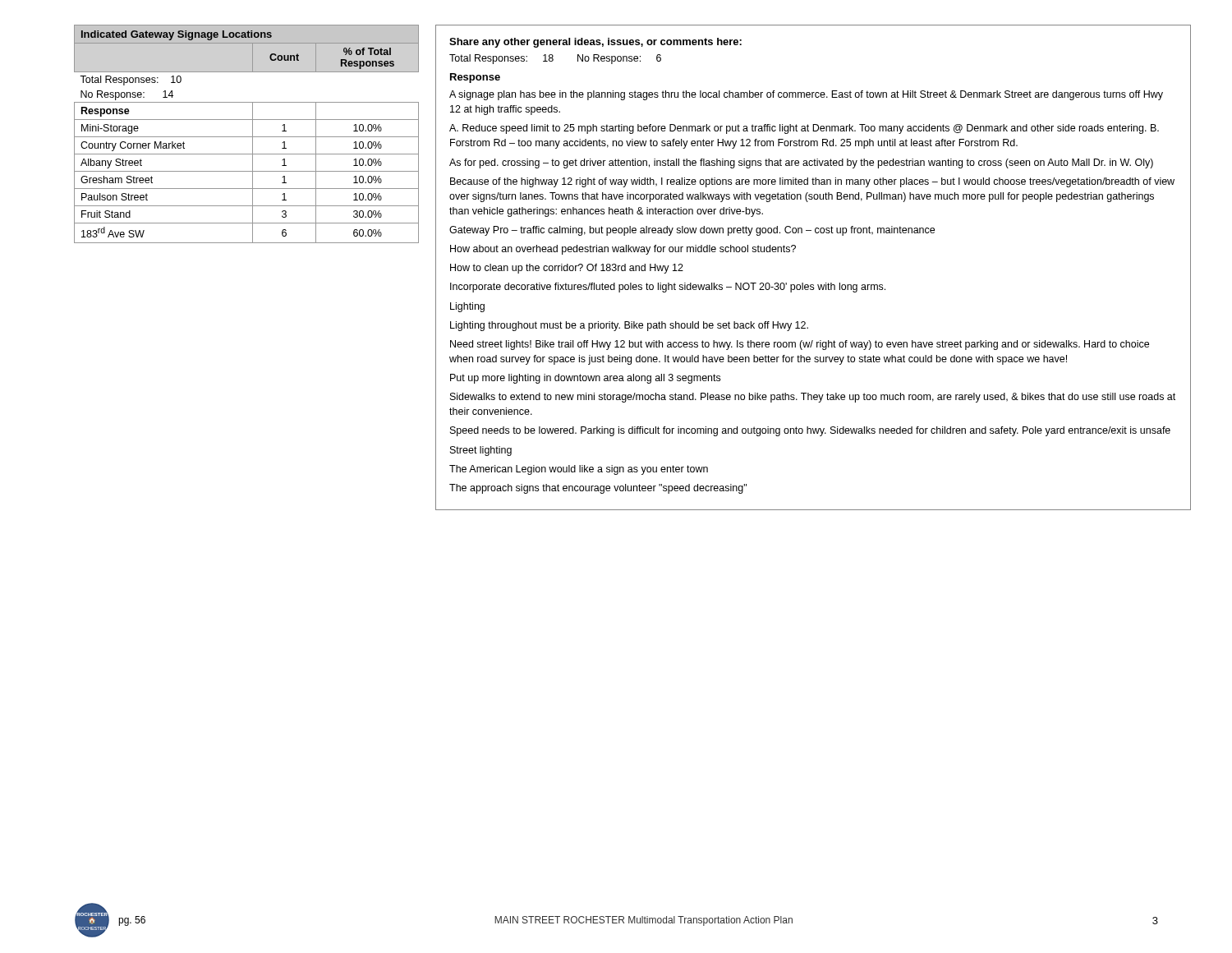Locate the block of text that opens with "The American Legion"

pyautogui.click(x=579, y=469)
